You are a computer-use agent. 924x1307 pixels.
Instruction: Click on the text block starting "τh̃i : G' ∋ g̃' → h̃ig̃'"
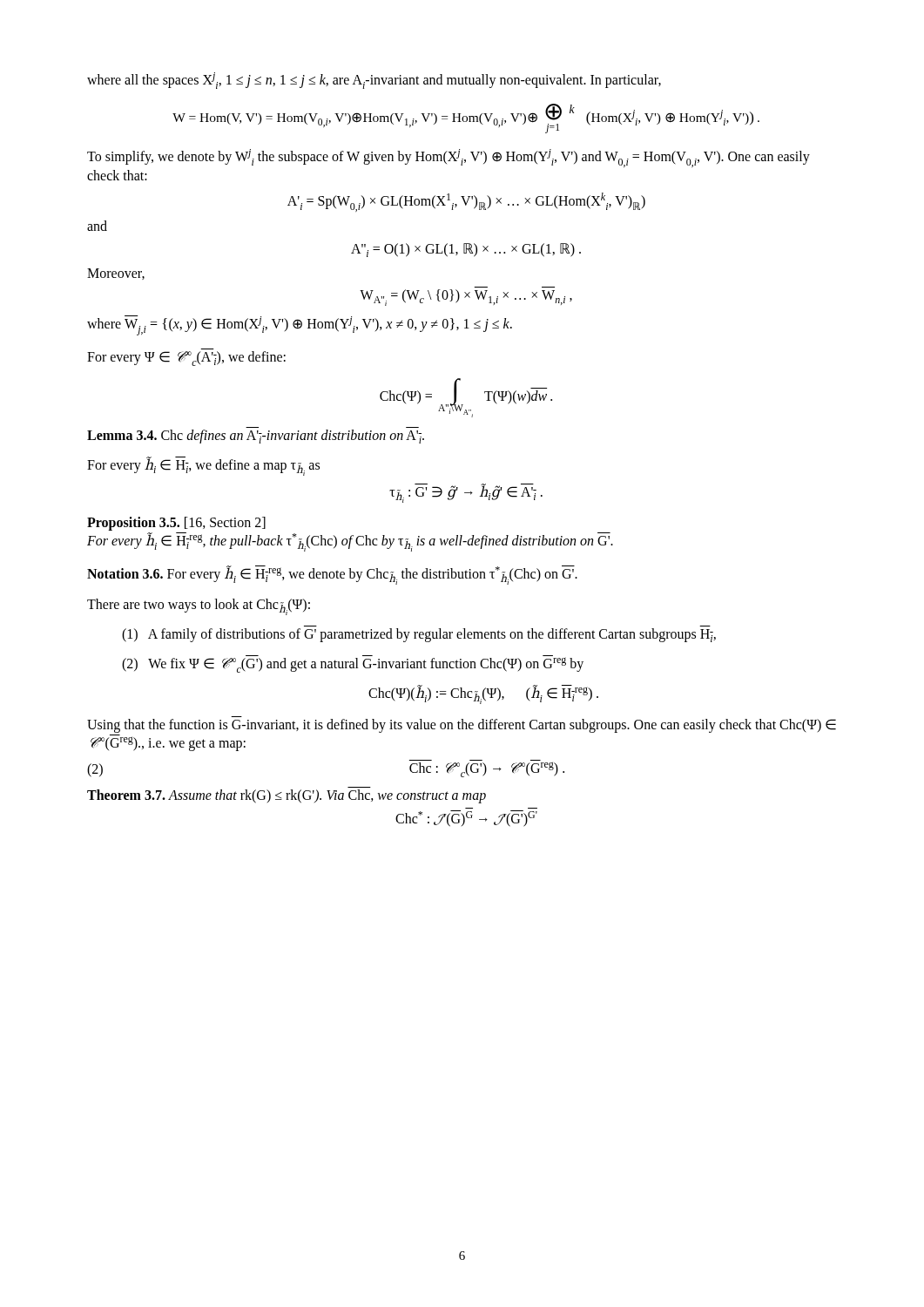tap(466, 495)
